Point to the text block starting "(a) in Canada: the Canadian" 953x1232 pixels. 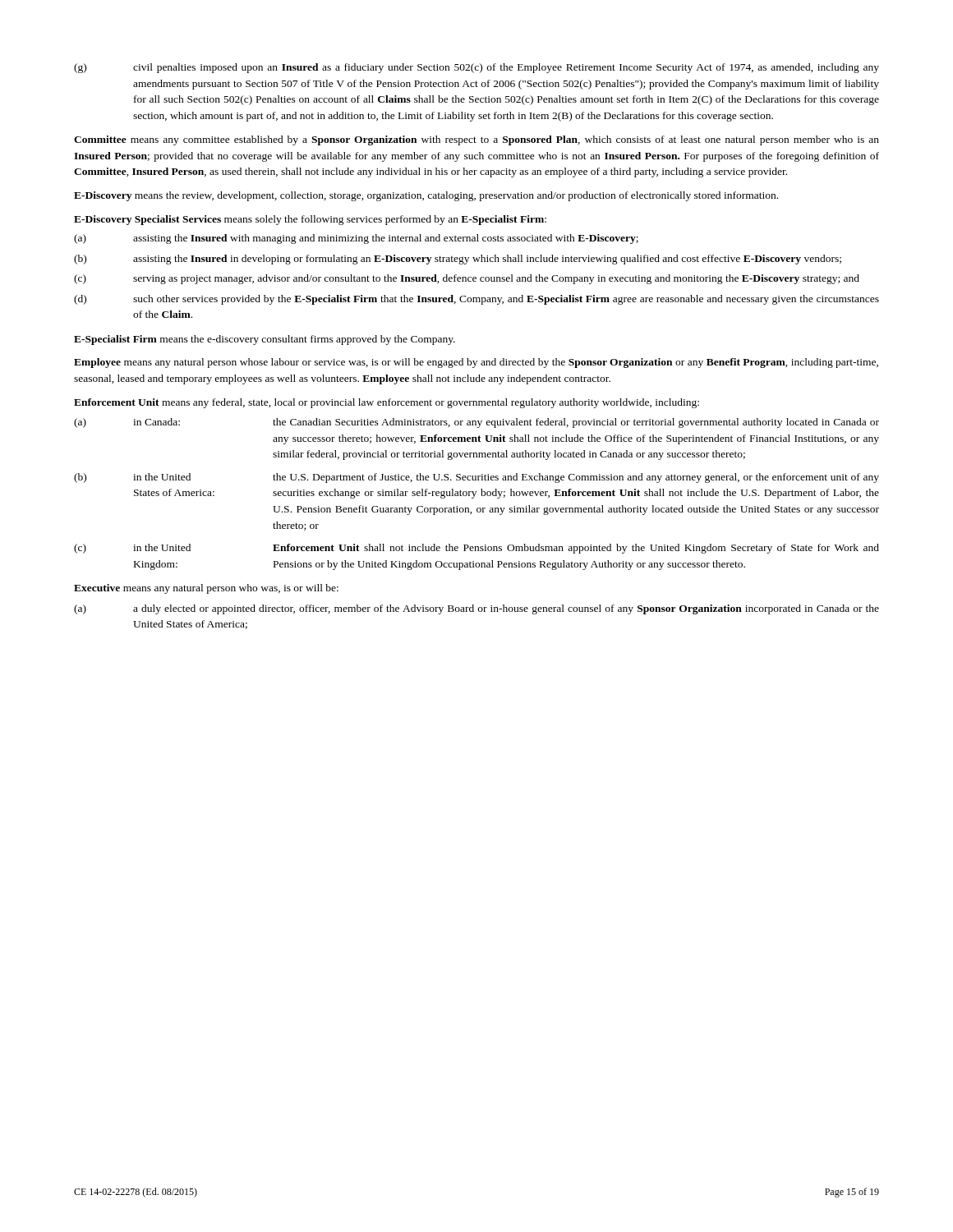pos(476,438)
